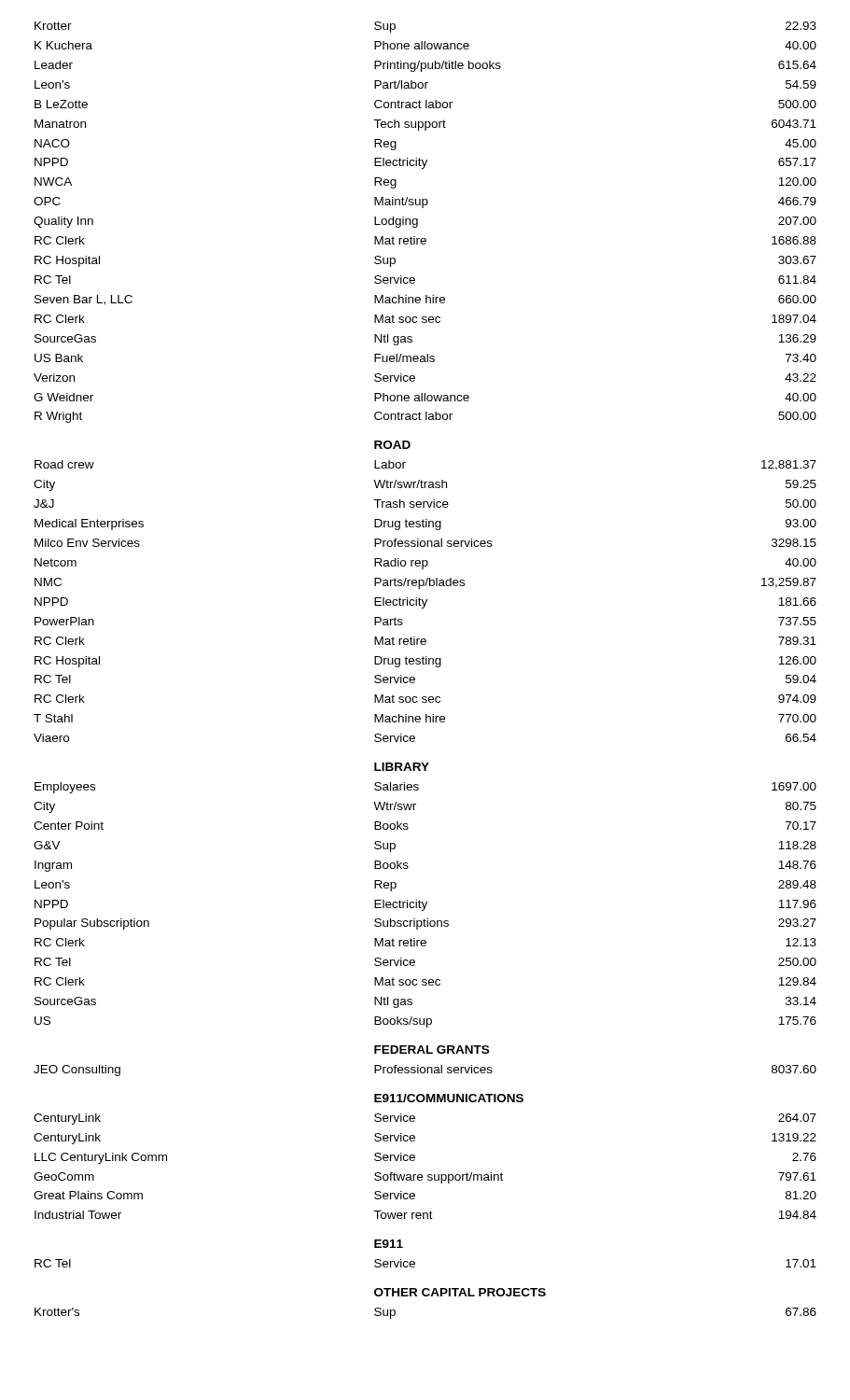Locate the element starting "RC ClerkMat soc sec974.09"

click(x=425, y=700)
